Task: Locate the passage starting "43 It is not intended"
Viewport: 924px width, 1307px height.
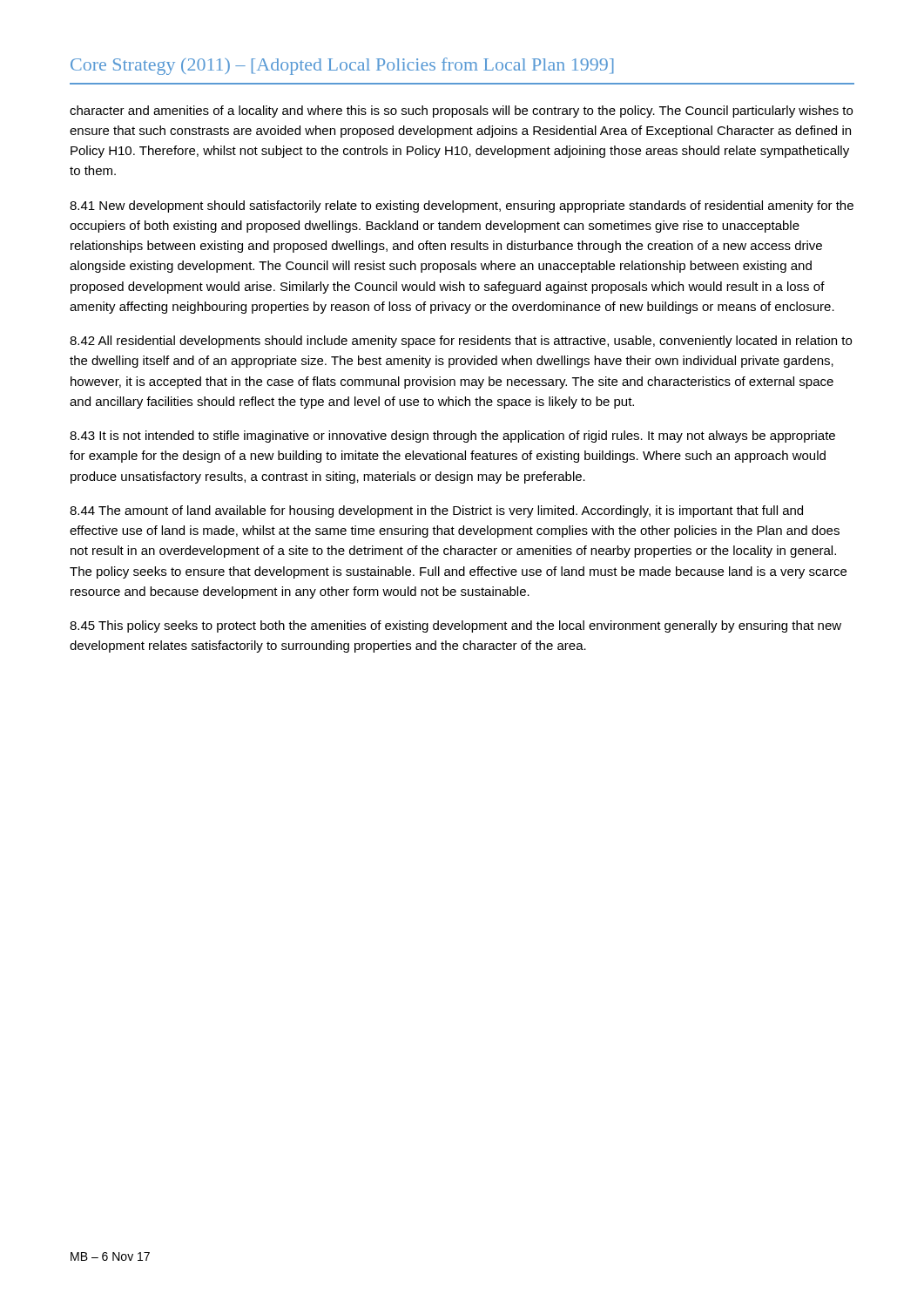Action: 453,456
